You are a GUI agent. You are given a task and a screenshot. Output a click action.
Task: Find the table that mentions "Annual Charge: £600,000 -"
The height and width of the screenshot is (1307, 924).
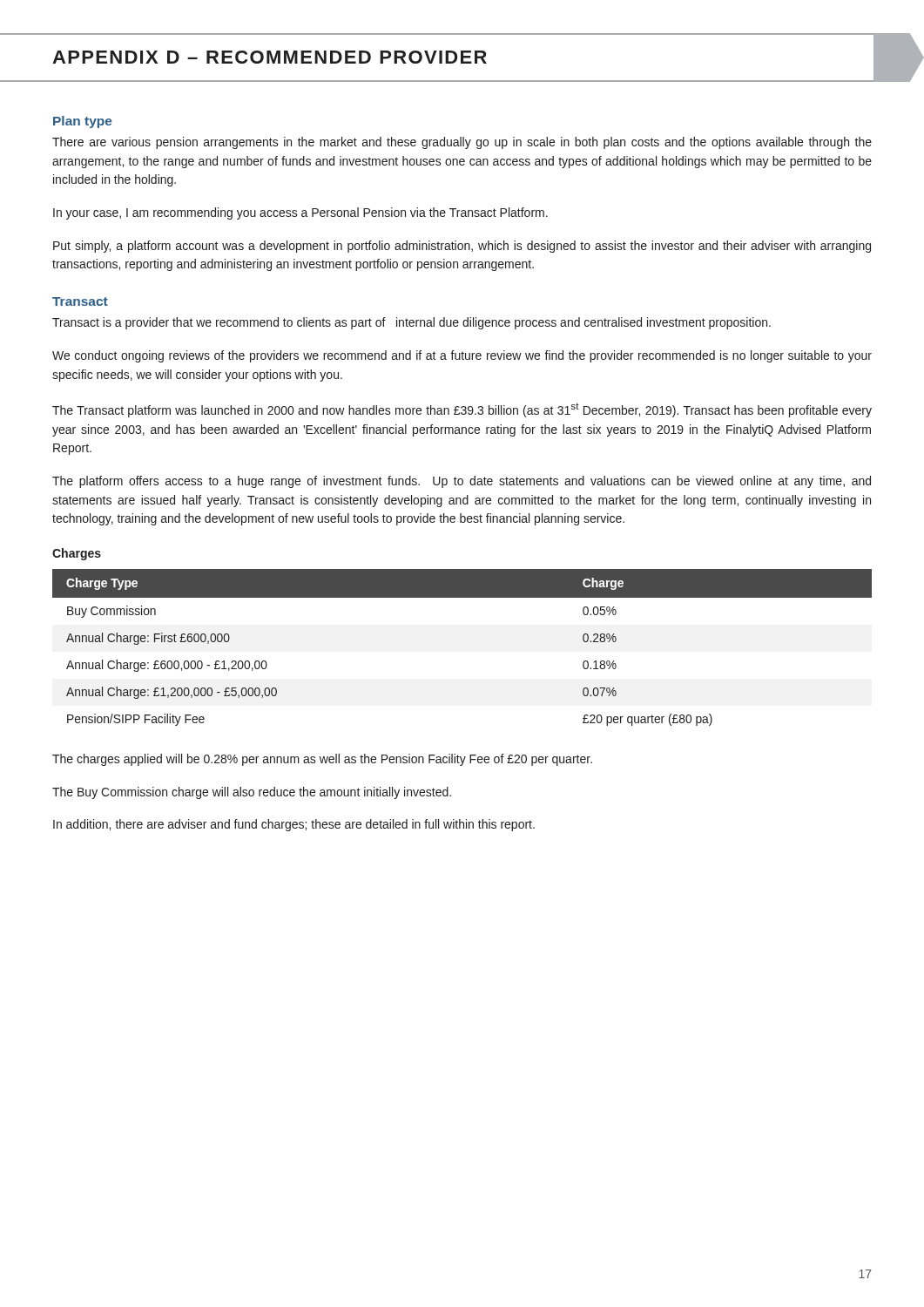pos(462,651)
